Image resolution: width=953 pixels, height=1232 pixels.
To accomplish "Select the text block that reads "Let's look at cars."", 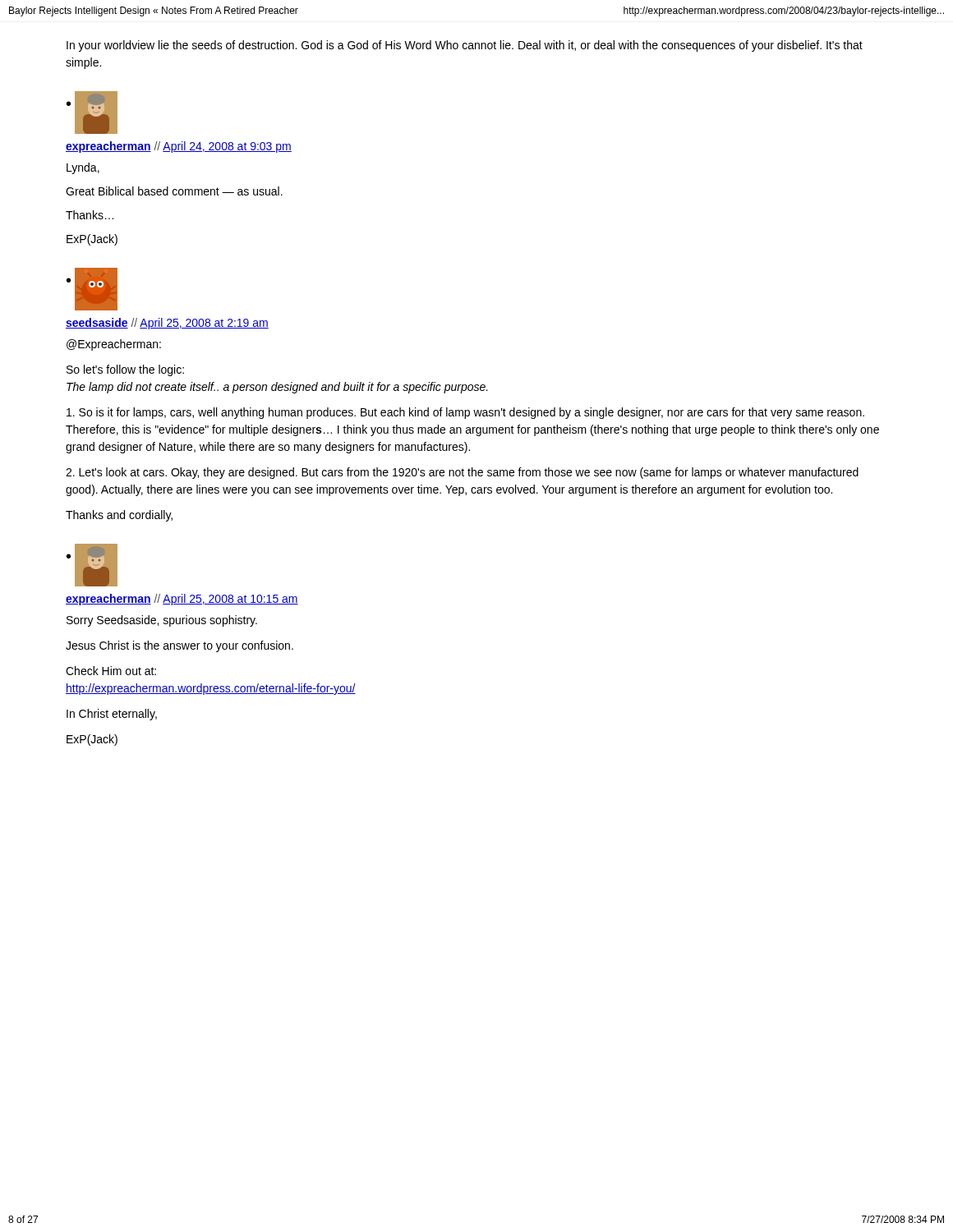I will (x=462, y=481).
